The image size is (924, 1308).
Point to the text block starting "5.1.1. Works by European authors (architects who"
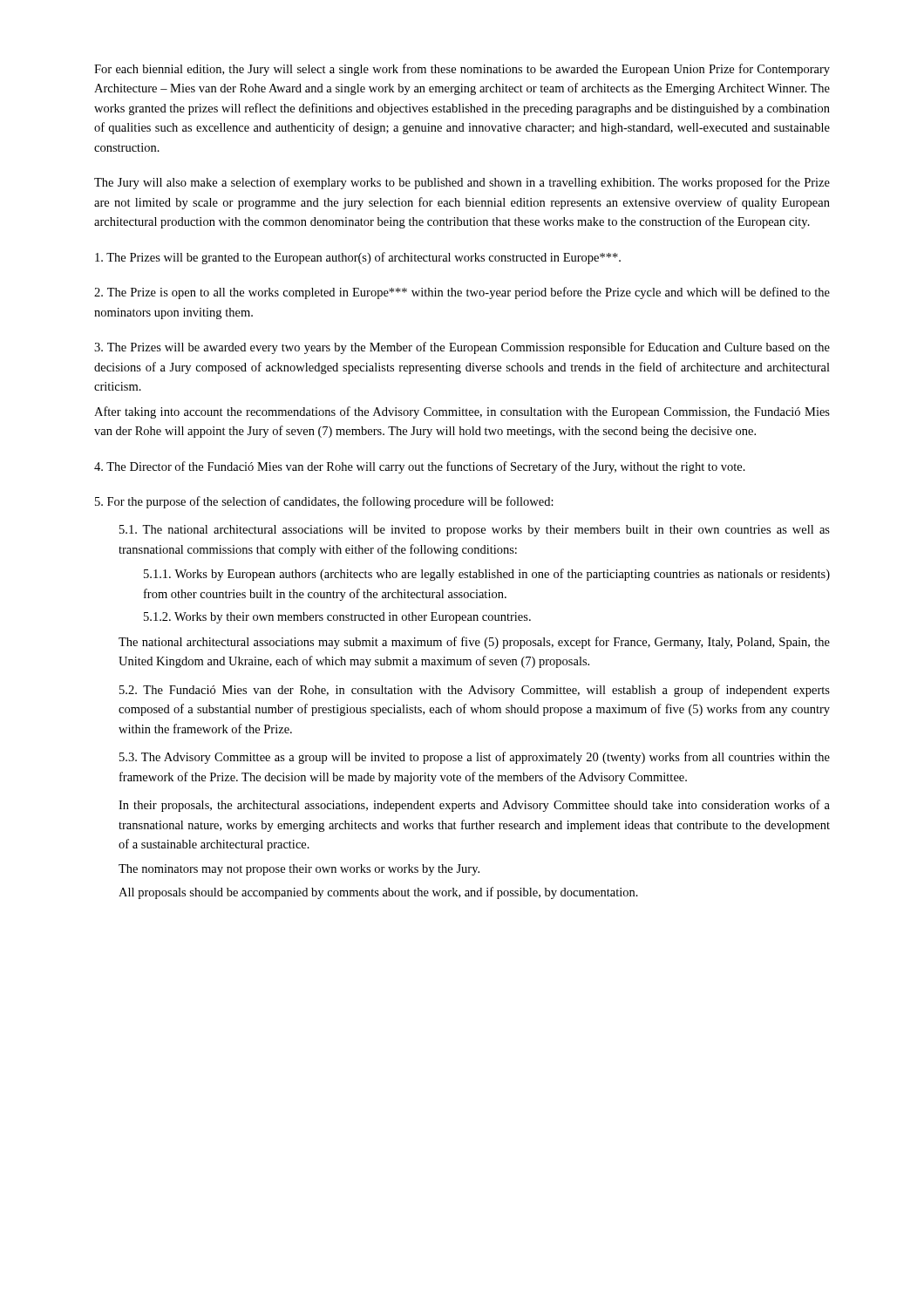pos(486,584)
